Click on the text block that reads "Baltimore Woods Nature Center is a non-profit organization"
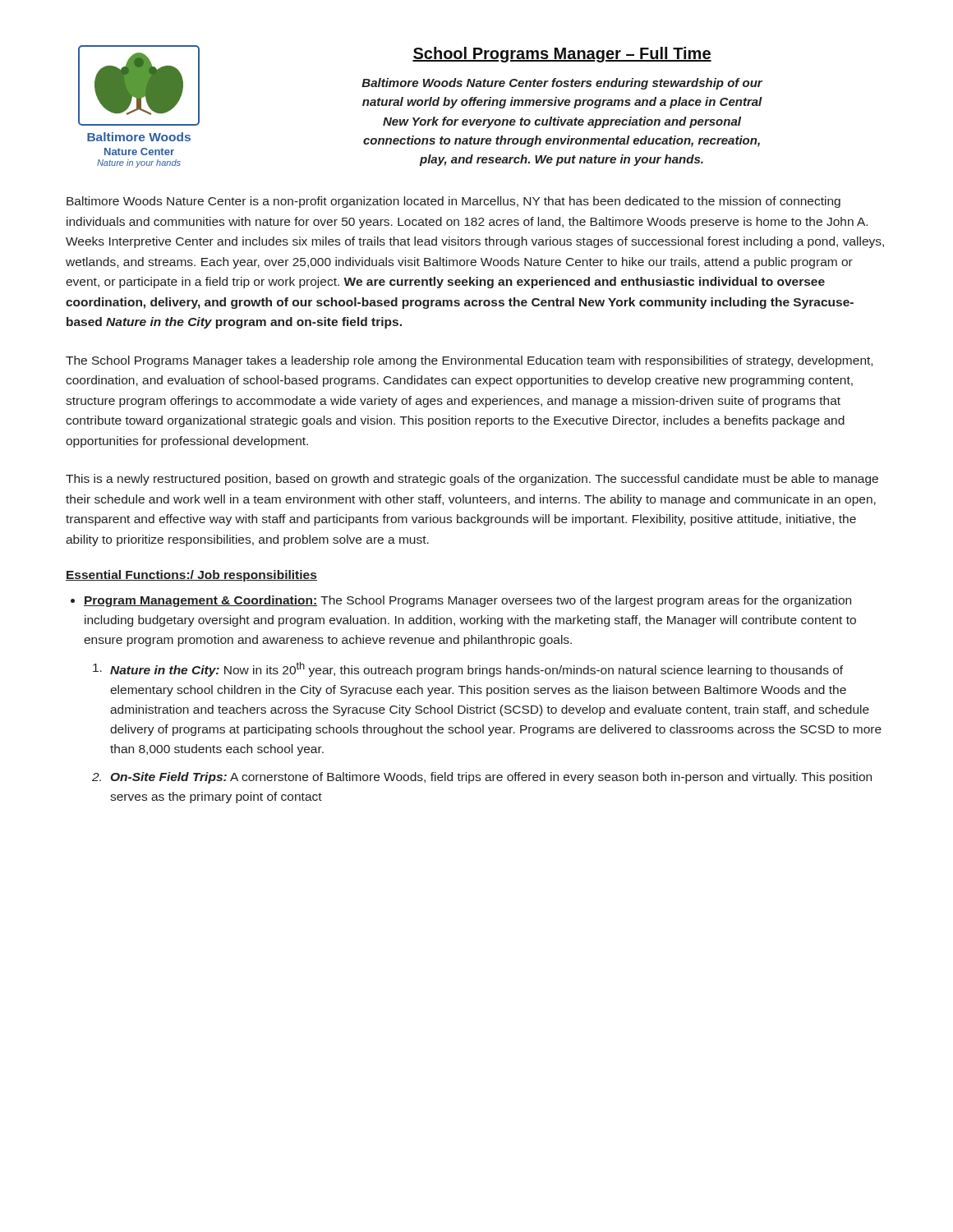953x1232 pixels. click(x=475, y=261)
